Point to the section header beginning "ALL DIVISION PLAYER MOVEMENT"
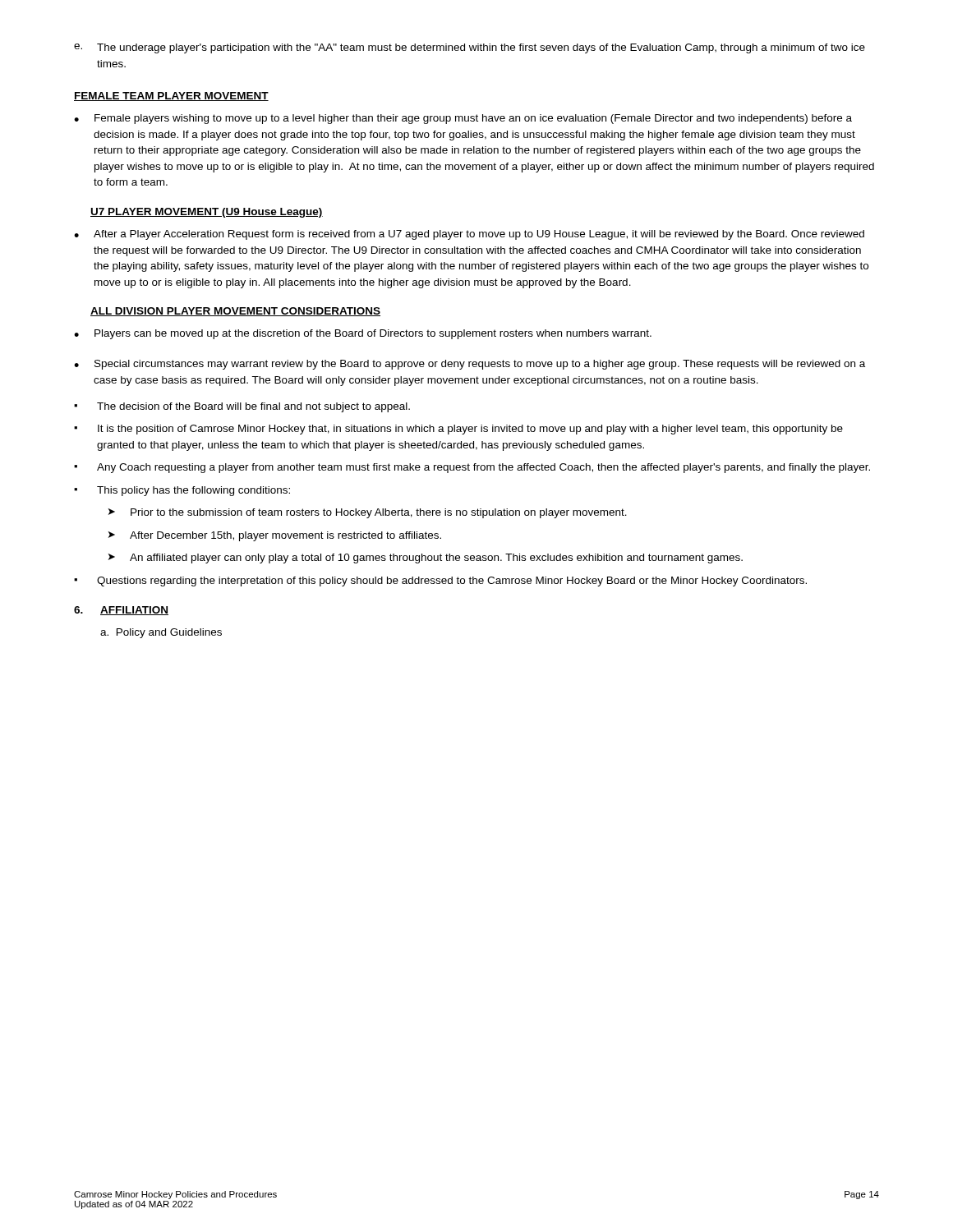Screen dimensions: 1232x953 point(235,311)
